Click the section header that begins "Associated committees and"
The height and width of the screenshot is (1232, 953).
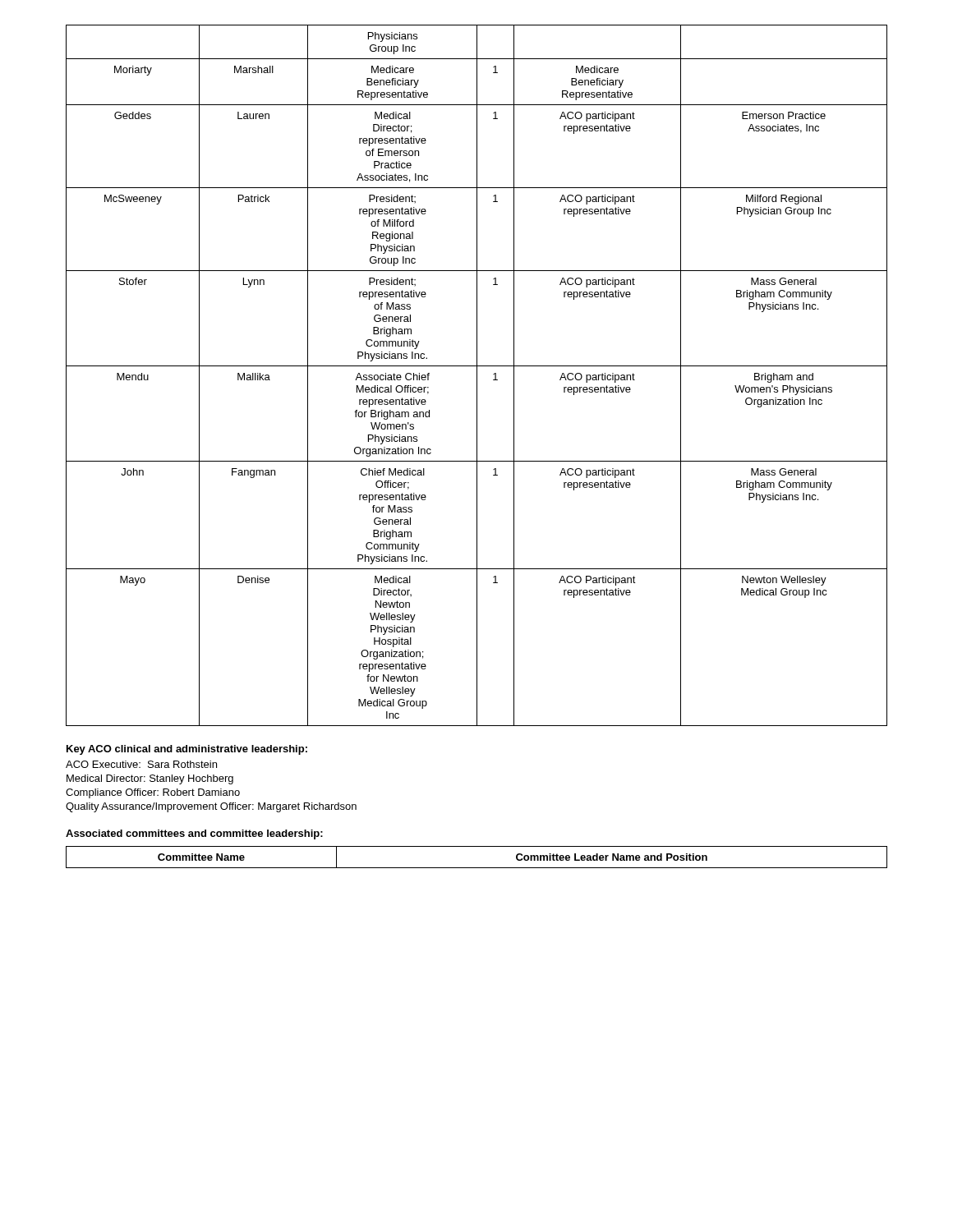[195, 833]
